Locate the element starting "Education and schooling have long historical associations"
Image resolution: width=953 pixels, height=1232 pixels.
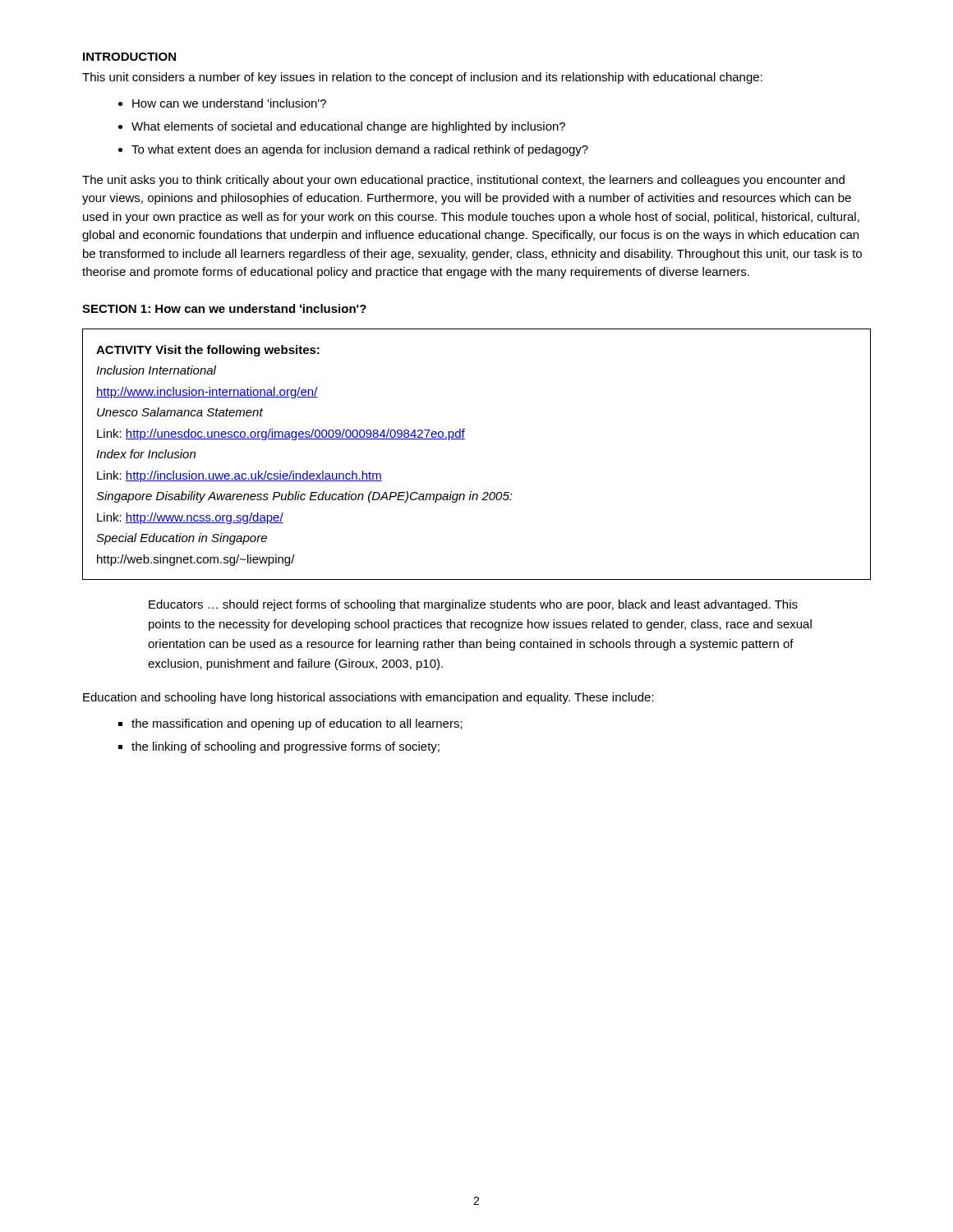click(x=368, y=697)
